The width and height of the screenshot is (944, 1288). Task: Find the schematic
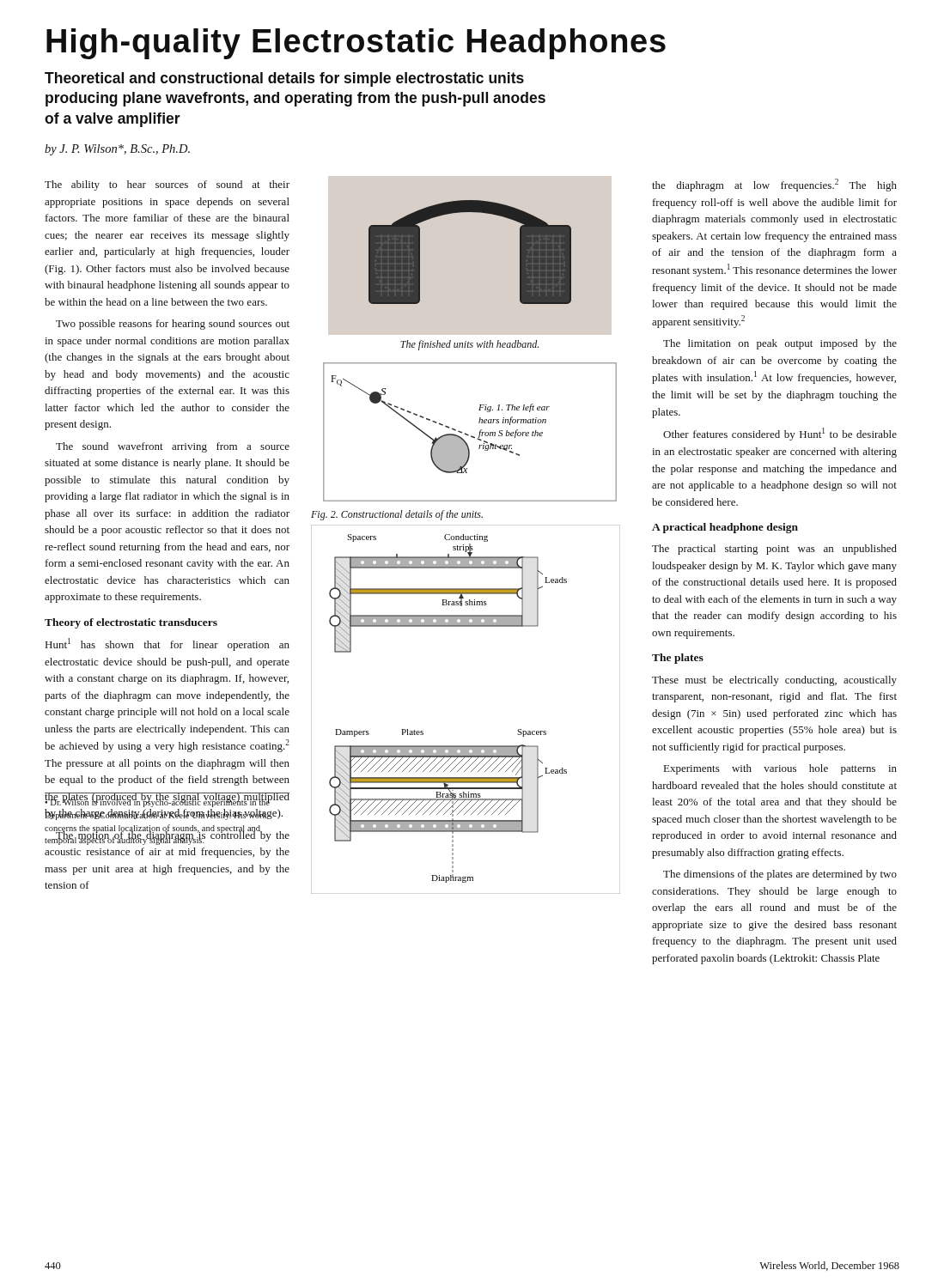point(470,432)
